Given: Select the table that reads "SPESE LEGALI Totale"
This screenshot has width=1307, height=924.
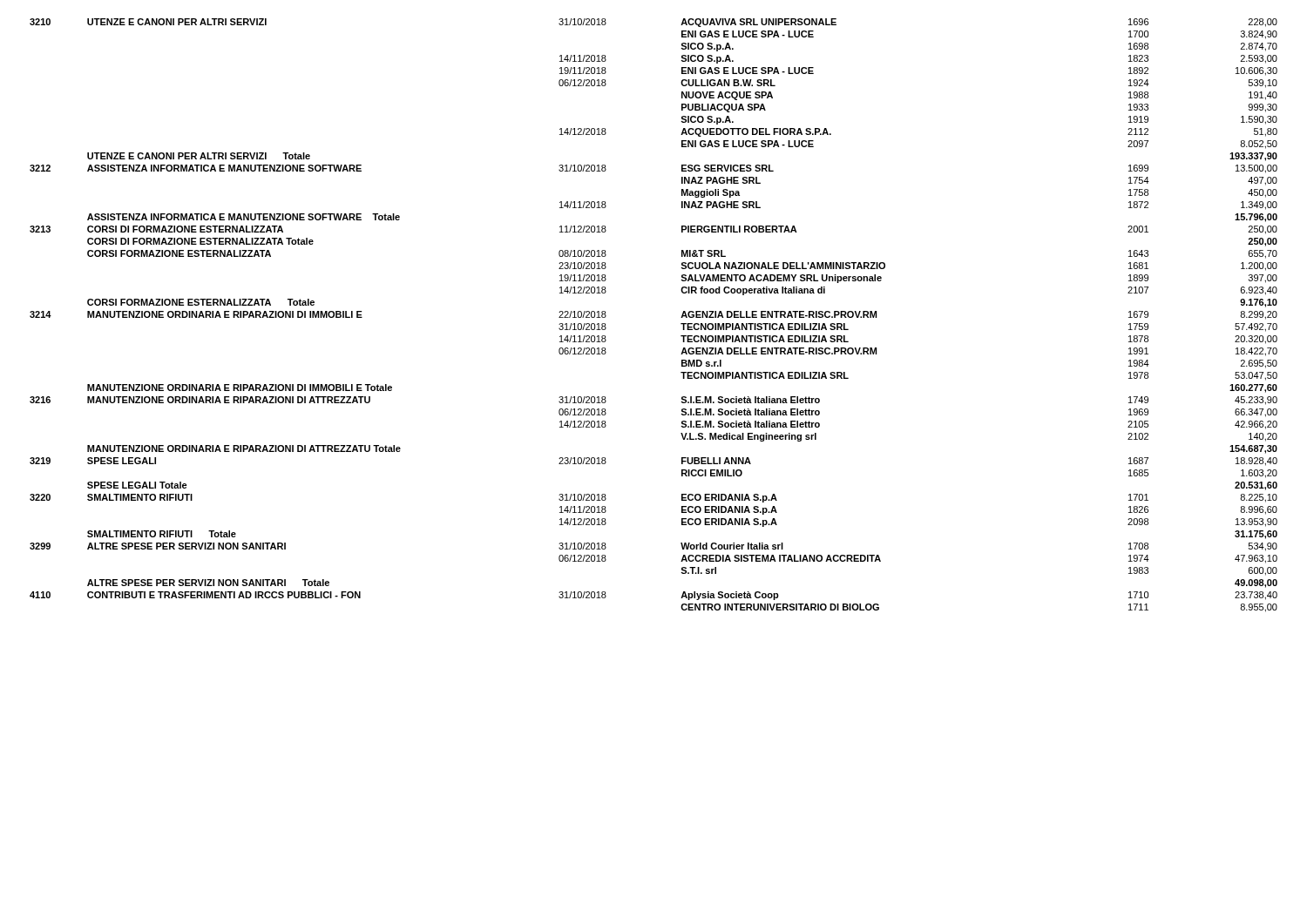Looking at the screenshot, I should pyautogui.click(x=654, y=314).
